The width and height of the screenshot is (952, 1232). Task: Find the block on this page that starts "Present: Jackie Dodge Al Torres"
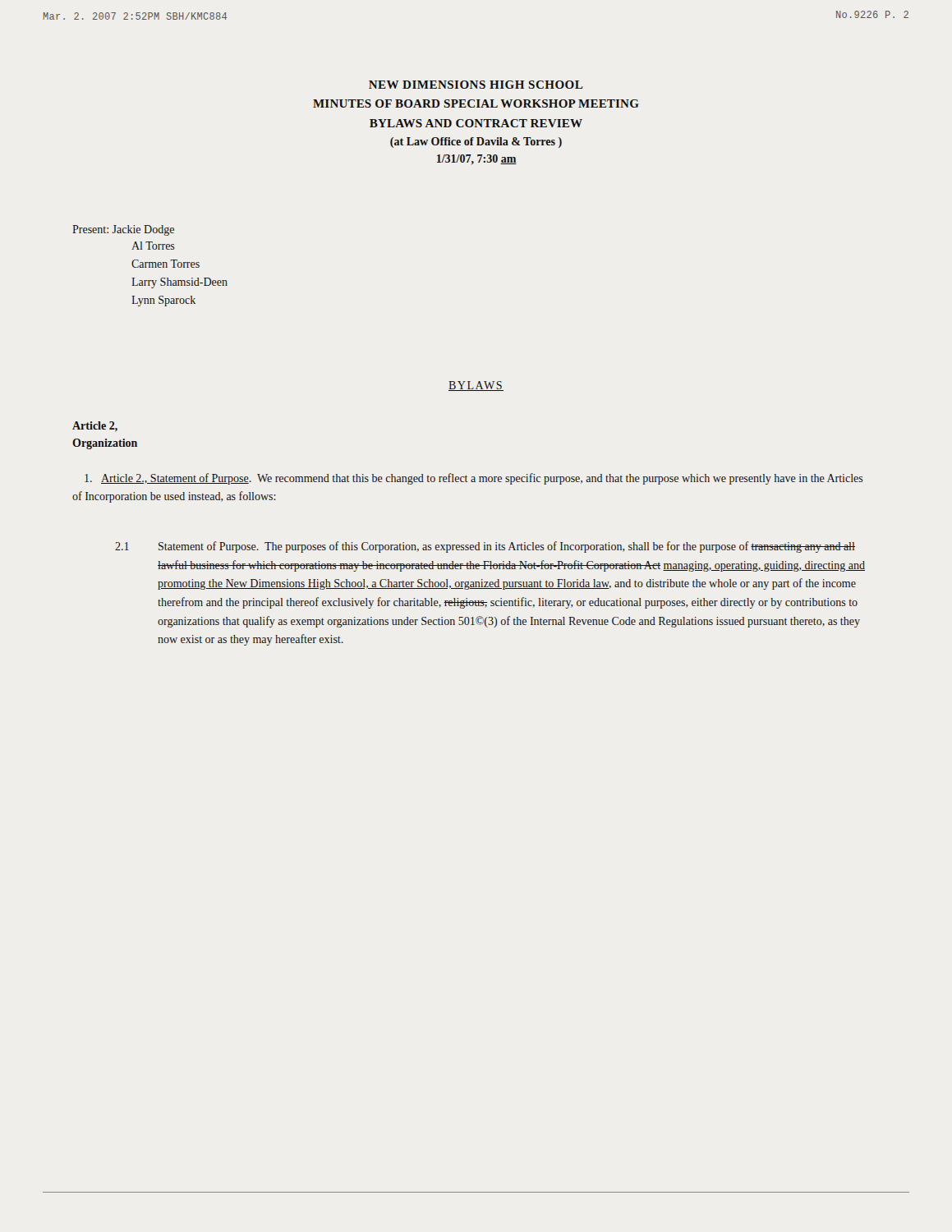point(150,267)
